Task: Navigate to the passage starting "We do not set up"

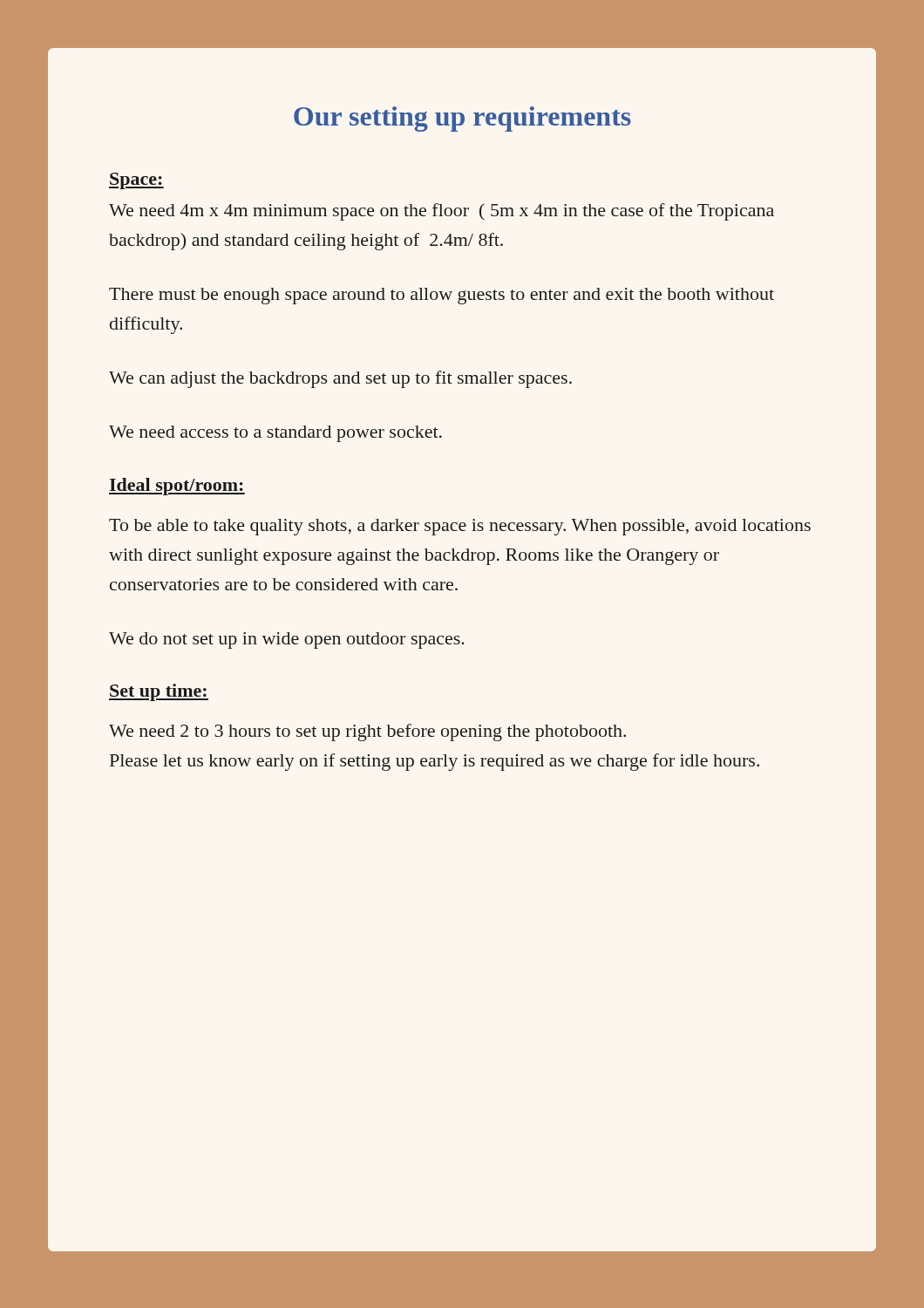Action: tap(287, 638)
